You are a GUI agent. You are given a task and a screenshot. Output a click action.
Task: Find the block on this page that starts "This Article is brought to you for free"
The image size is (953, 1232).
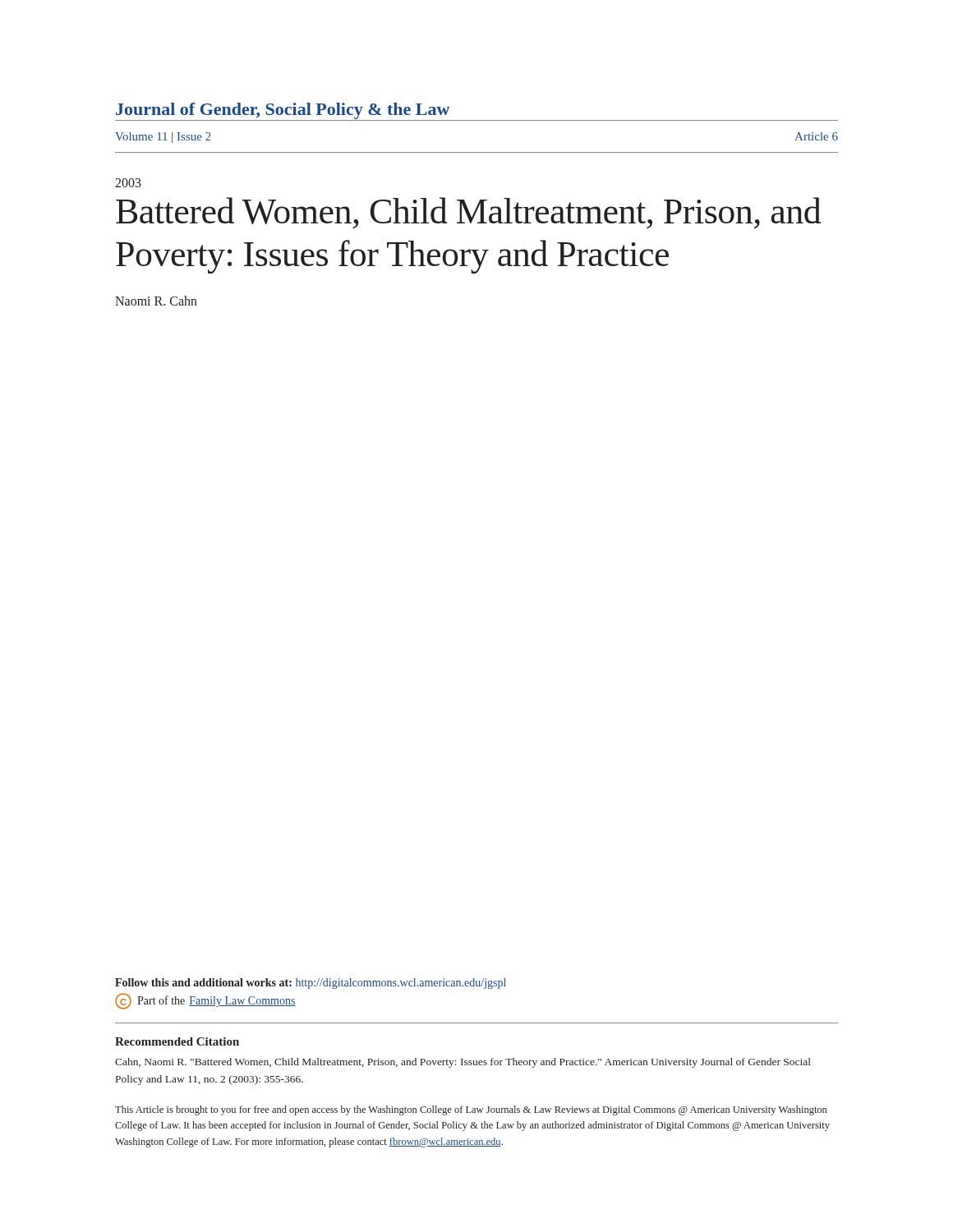coord(476,1126)
